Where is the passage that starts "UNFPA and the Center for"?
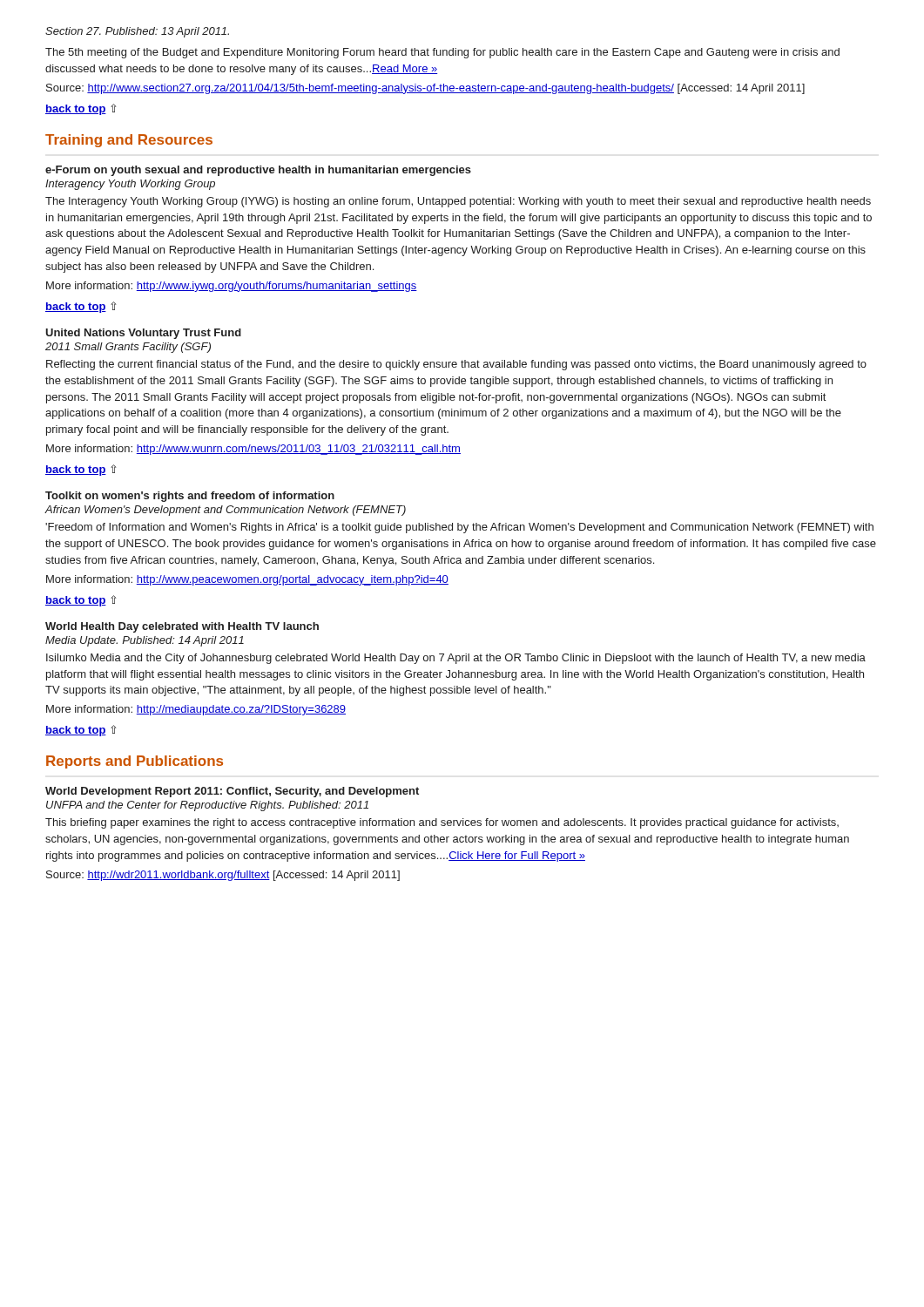The height and width of the screenshot is (1307, 924). point(207,805)
